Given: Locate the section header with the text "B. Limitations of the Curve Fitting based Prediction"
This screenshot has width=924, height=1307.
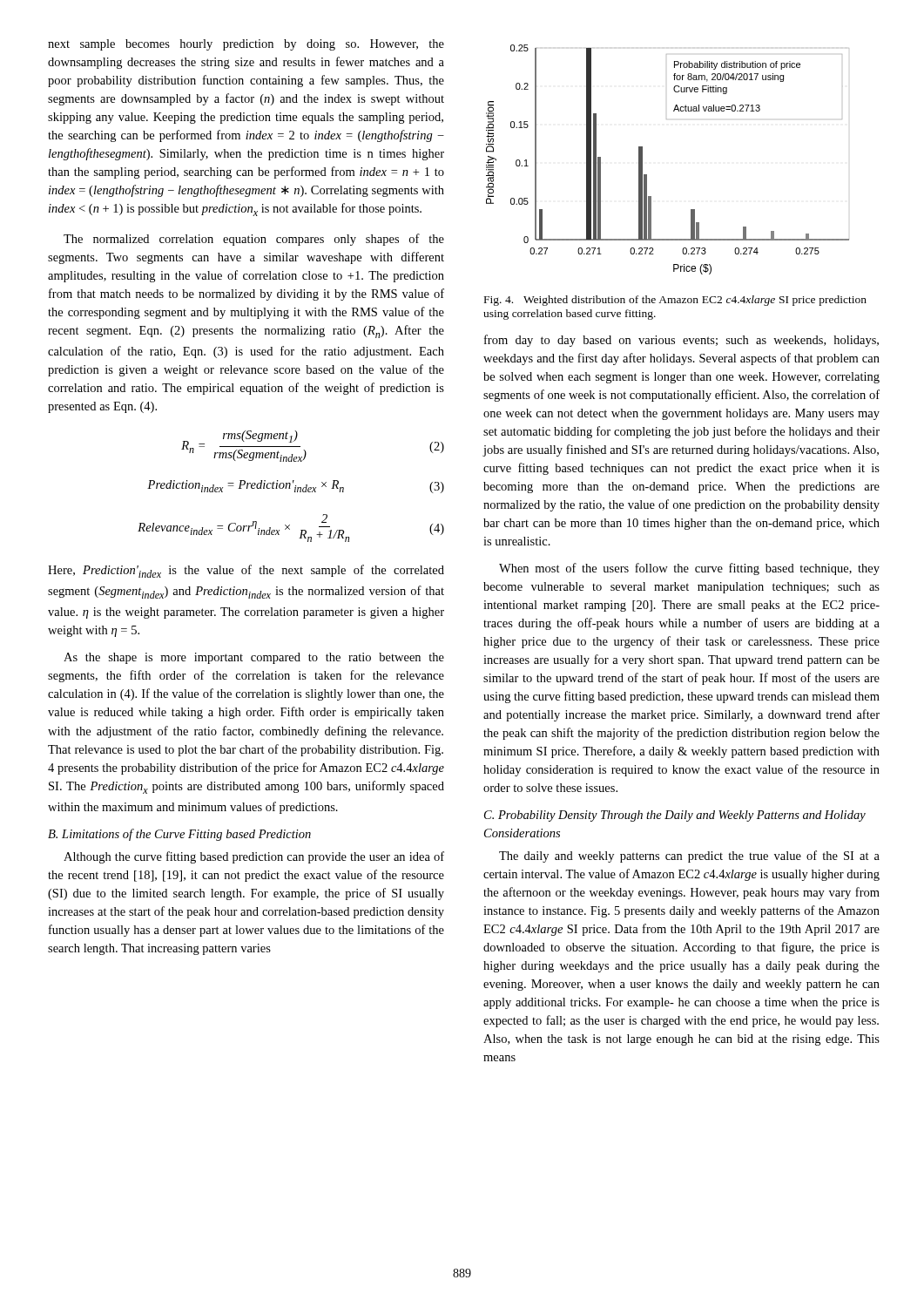Looking at the screenshot, I should (x=180, y=834).
